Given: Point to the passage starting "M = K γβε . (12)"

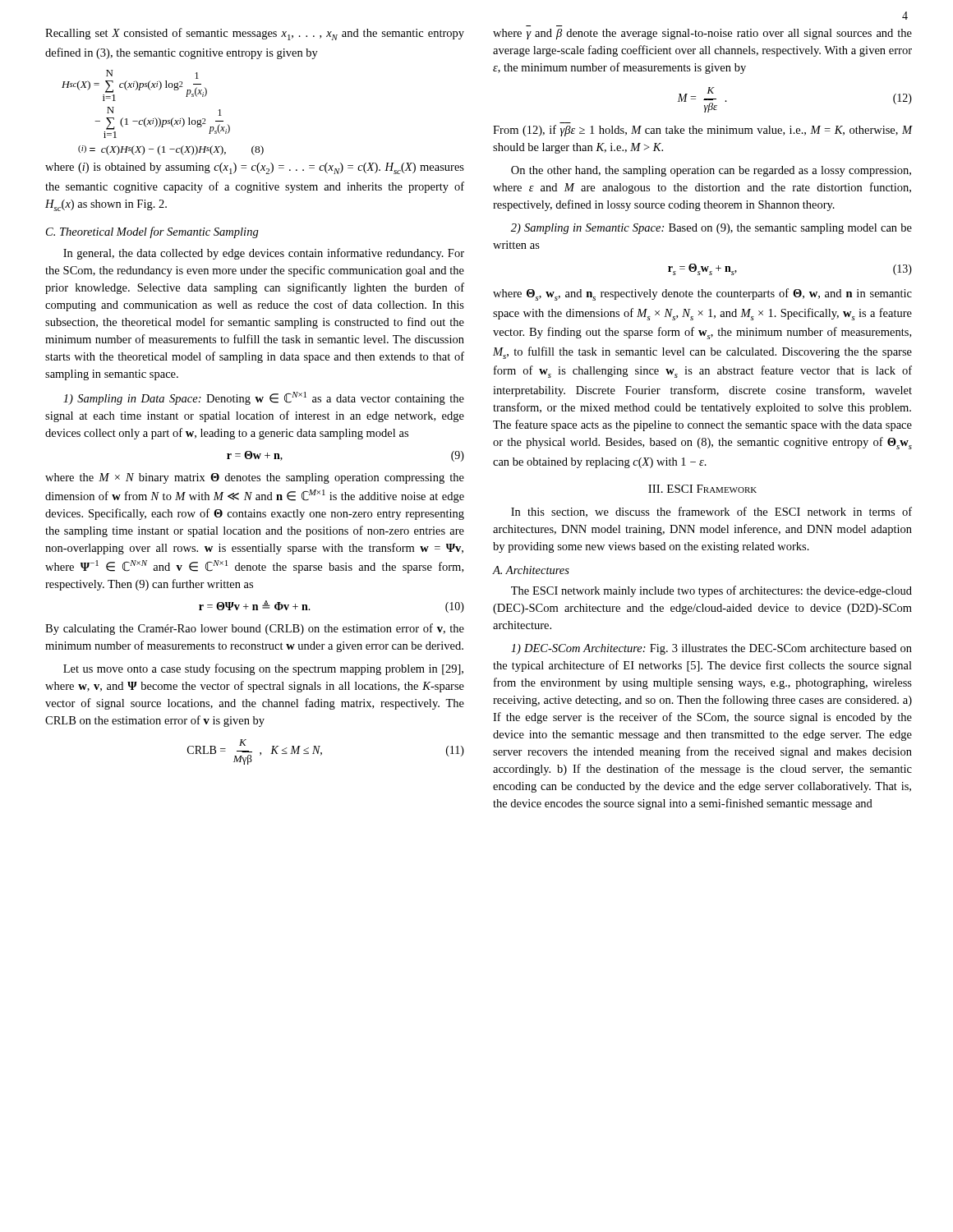Looking at the screenshot, I should [702, 99].
